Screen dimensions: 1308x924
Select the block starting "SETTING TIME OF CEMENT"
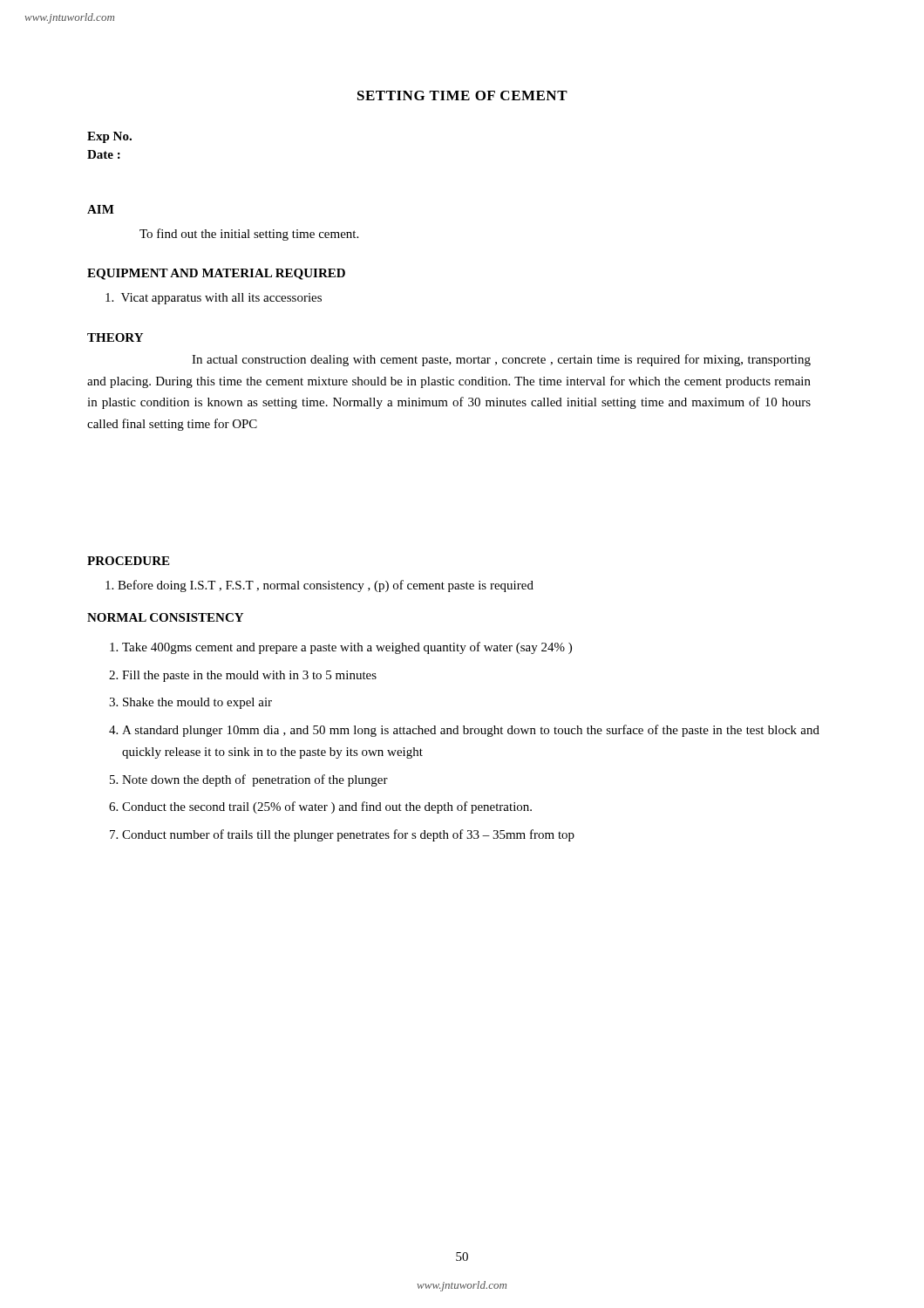462,95
